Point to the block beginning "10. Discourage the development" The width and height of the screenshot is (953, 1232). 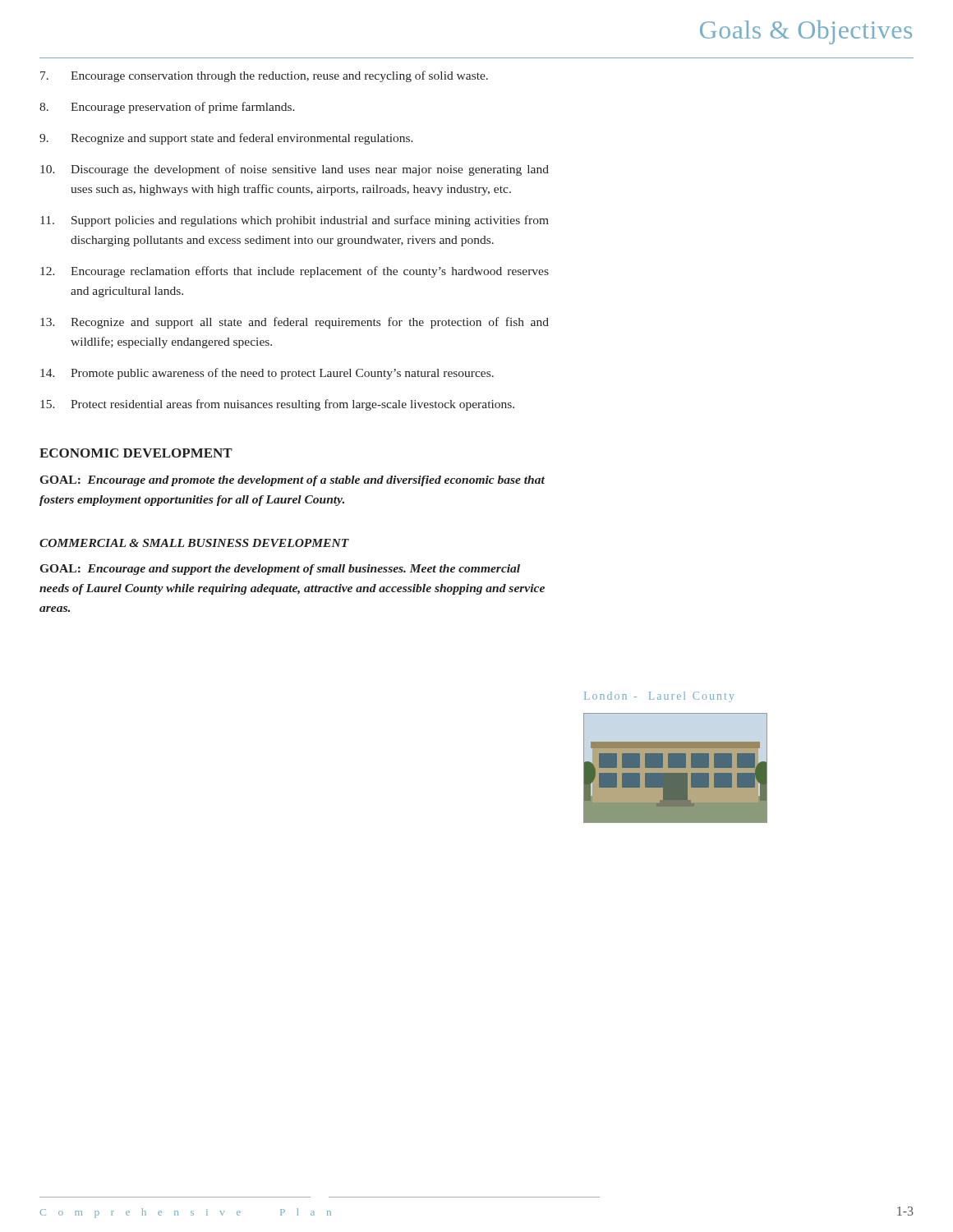tap(294, 179)
